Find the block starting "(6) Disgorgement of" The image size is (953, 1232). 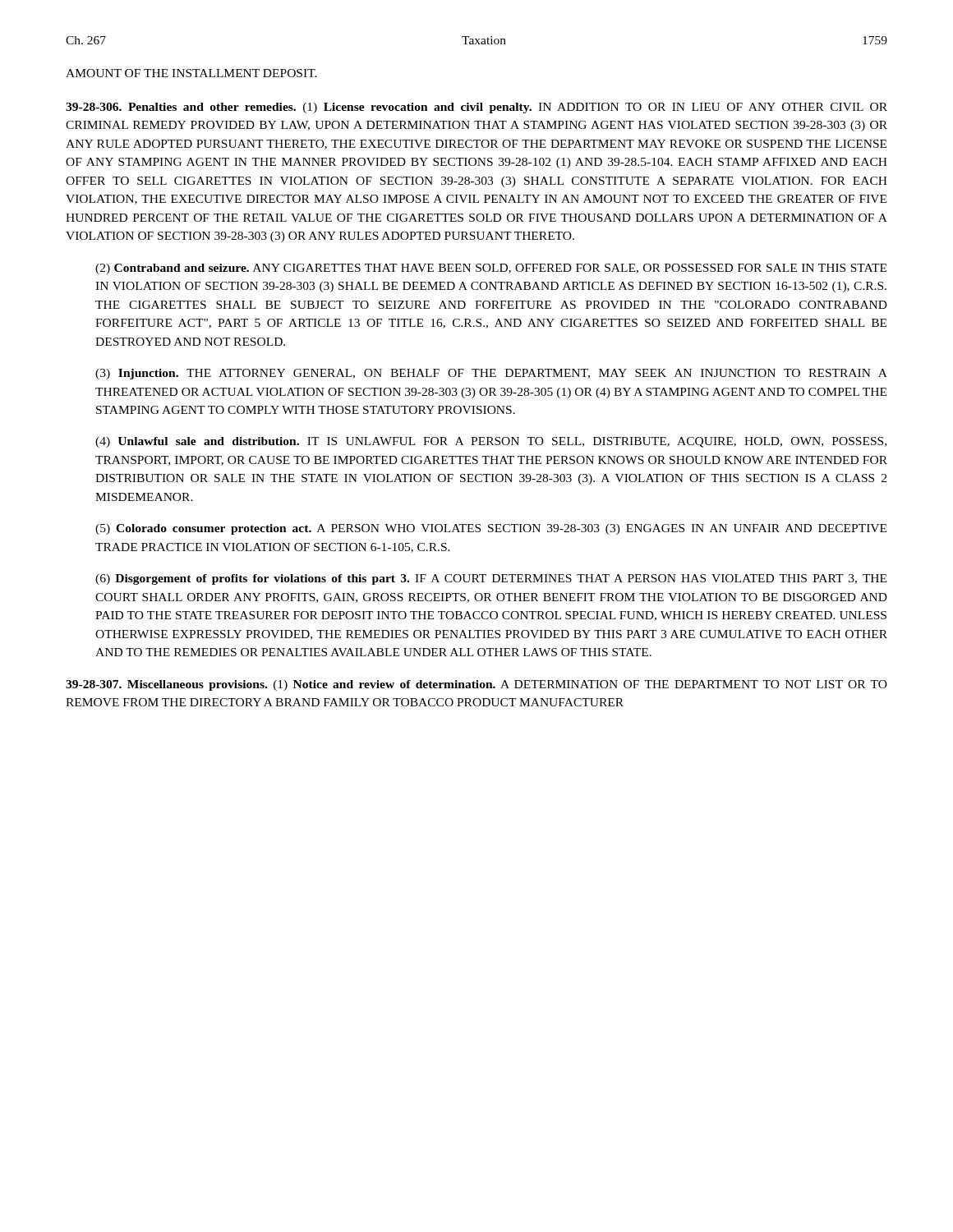coord(491,616)
